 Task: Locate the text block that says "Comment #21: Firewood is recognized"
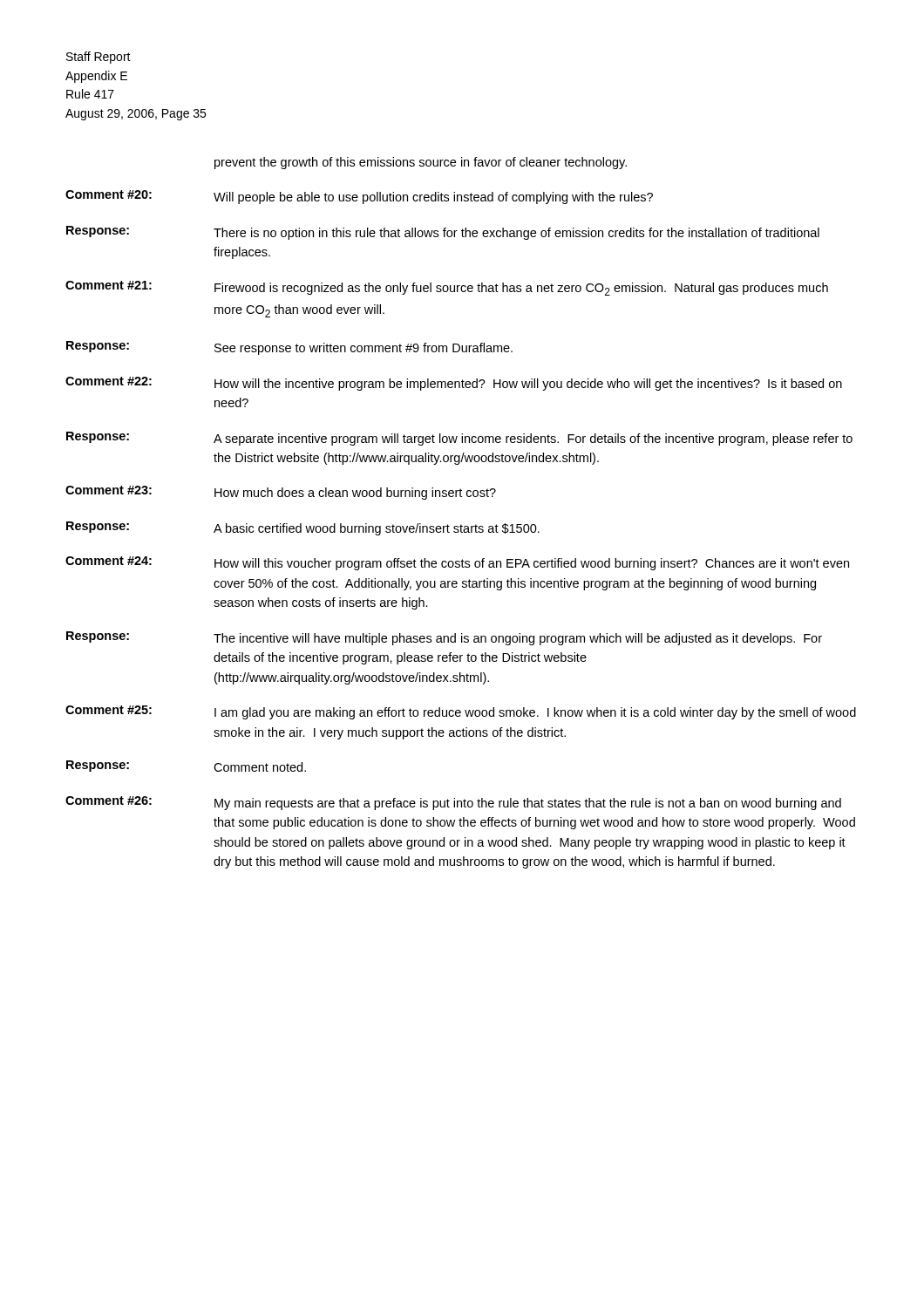462,300
